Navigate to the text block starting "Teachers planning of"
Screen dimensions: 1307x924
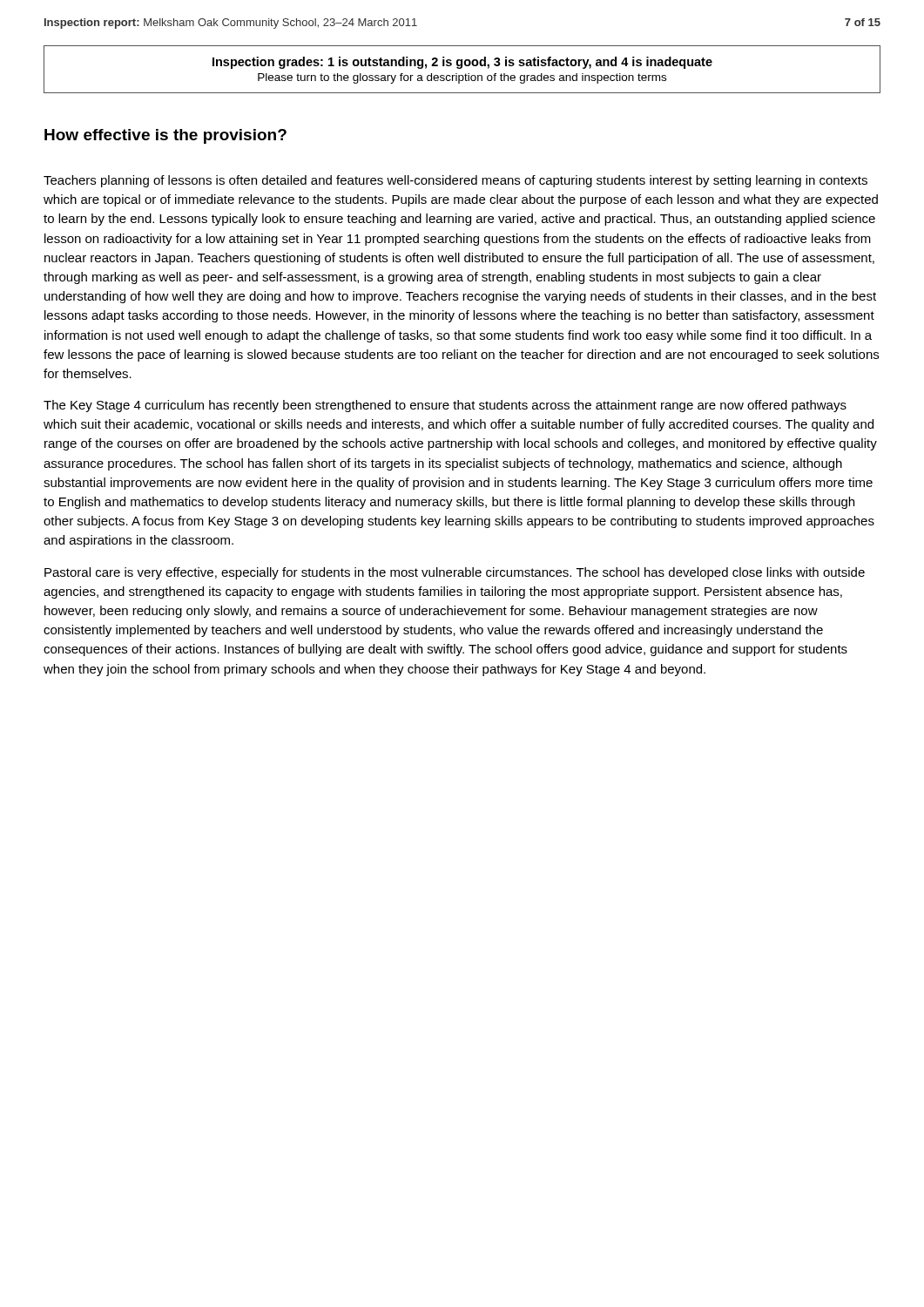tap(462, 425)
